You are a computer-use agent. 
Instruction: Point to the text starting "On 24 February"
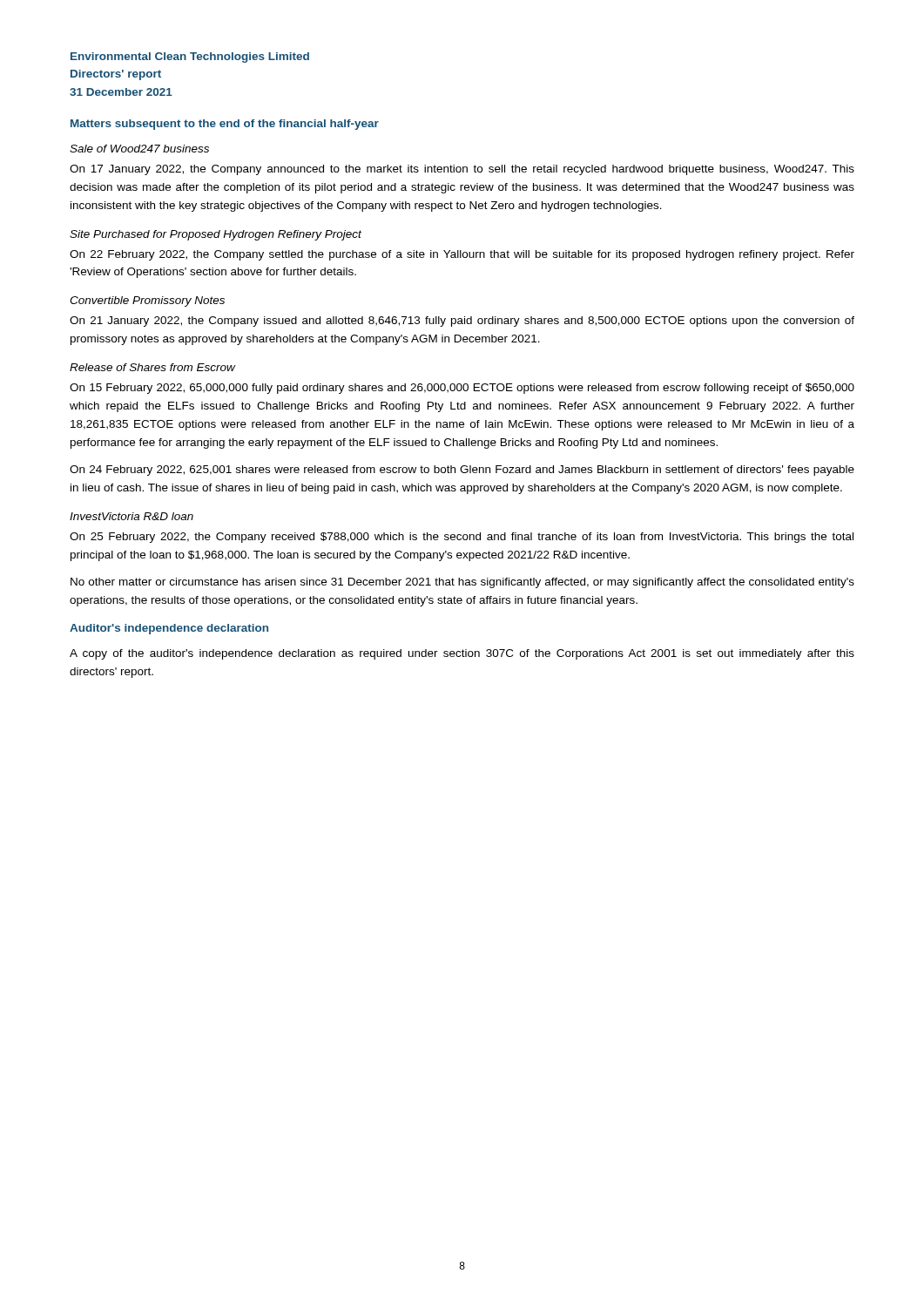[462, 478]
